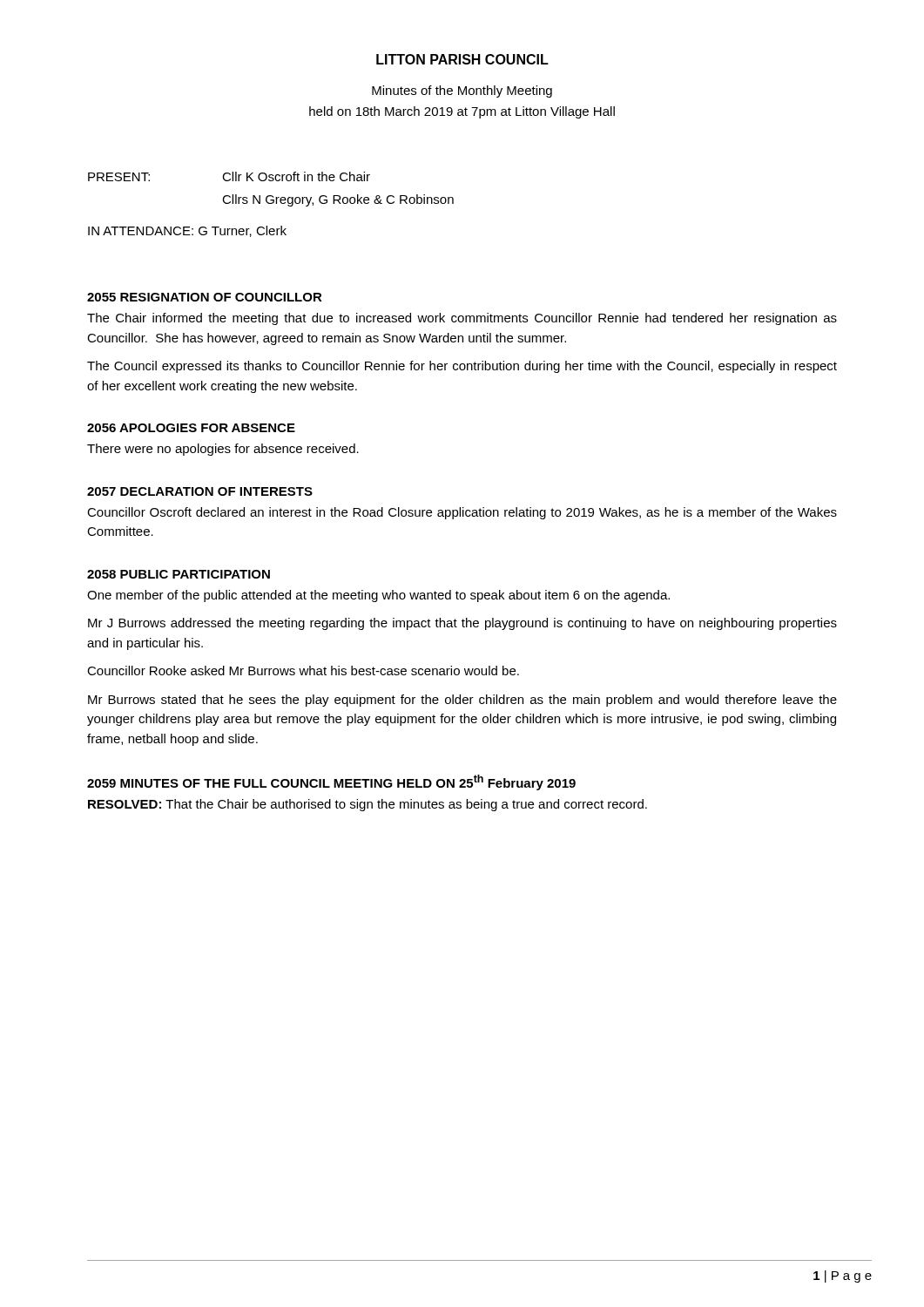The image size is (924, 1307).
Task: Point to the element starting "2056 APOLOGIES FOR"
Action: click(x=191, y=427)
